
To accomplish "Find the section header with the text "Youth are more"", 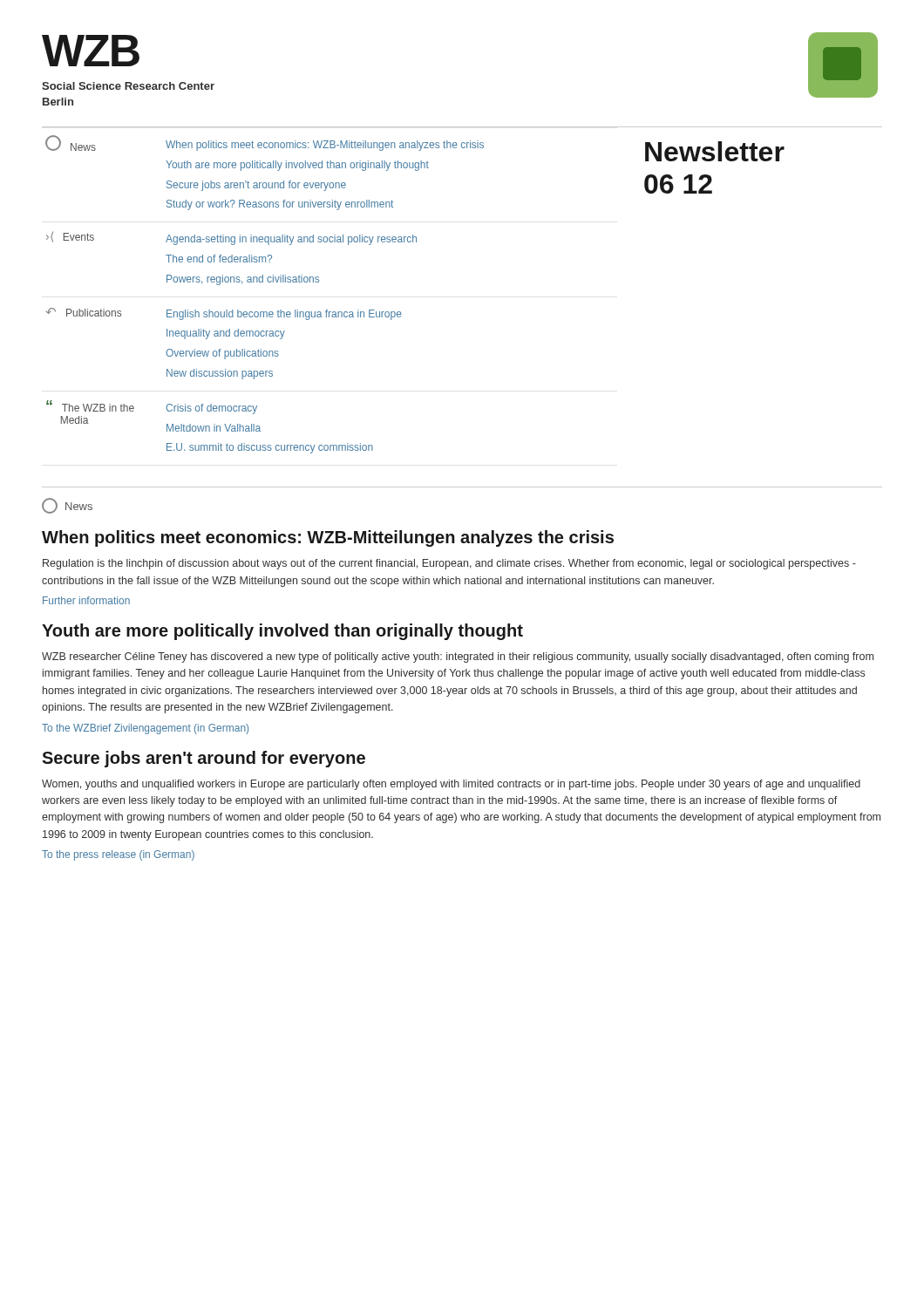I will 282,630.
